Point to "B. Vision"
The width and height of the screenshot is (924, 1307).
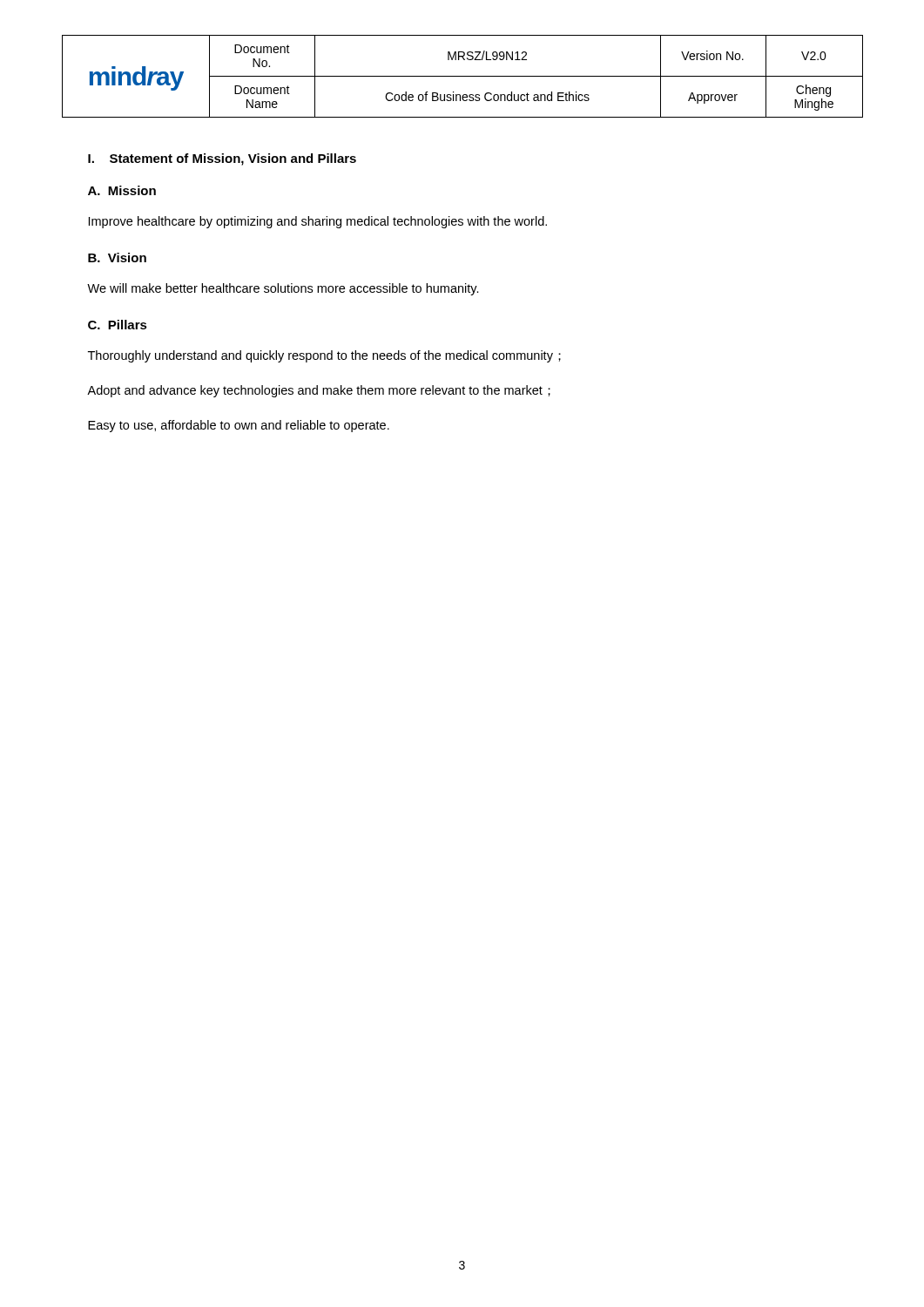pyautogui.click(x=117, y=257)
